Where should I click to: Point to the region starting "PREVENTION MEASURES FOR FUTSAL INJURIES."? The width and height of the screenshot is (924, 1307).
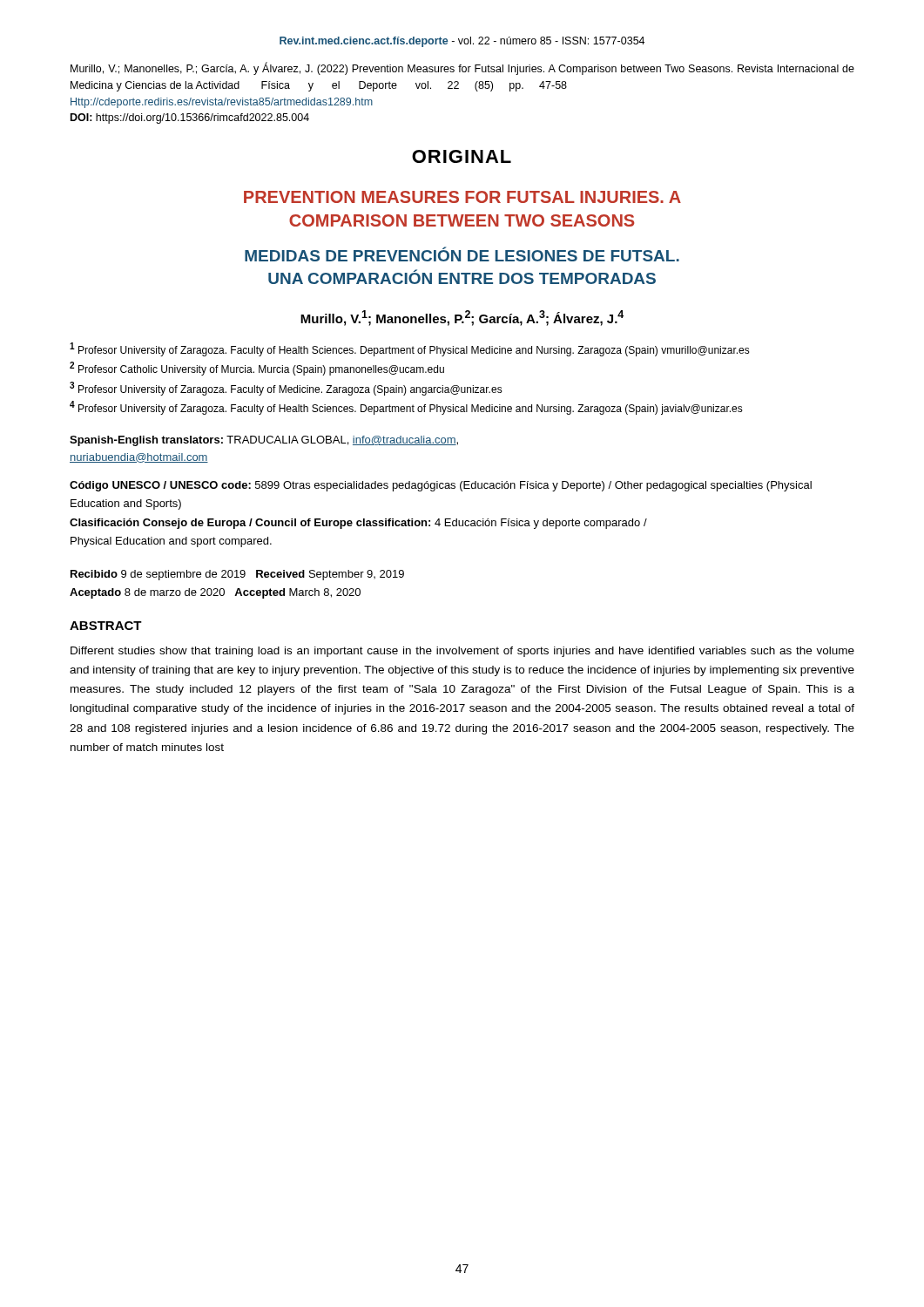(462, 209)
